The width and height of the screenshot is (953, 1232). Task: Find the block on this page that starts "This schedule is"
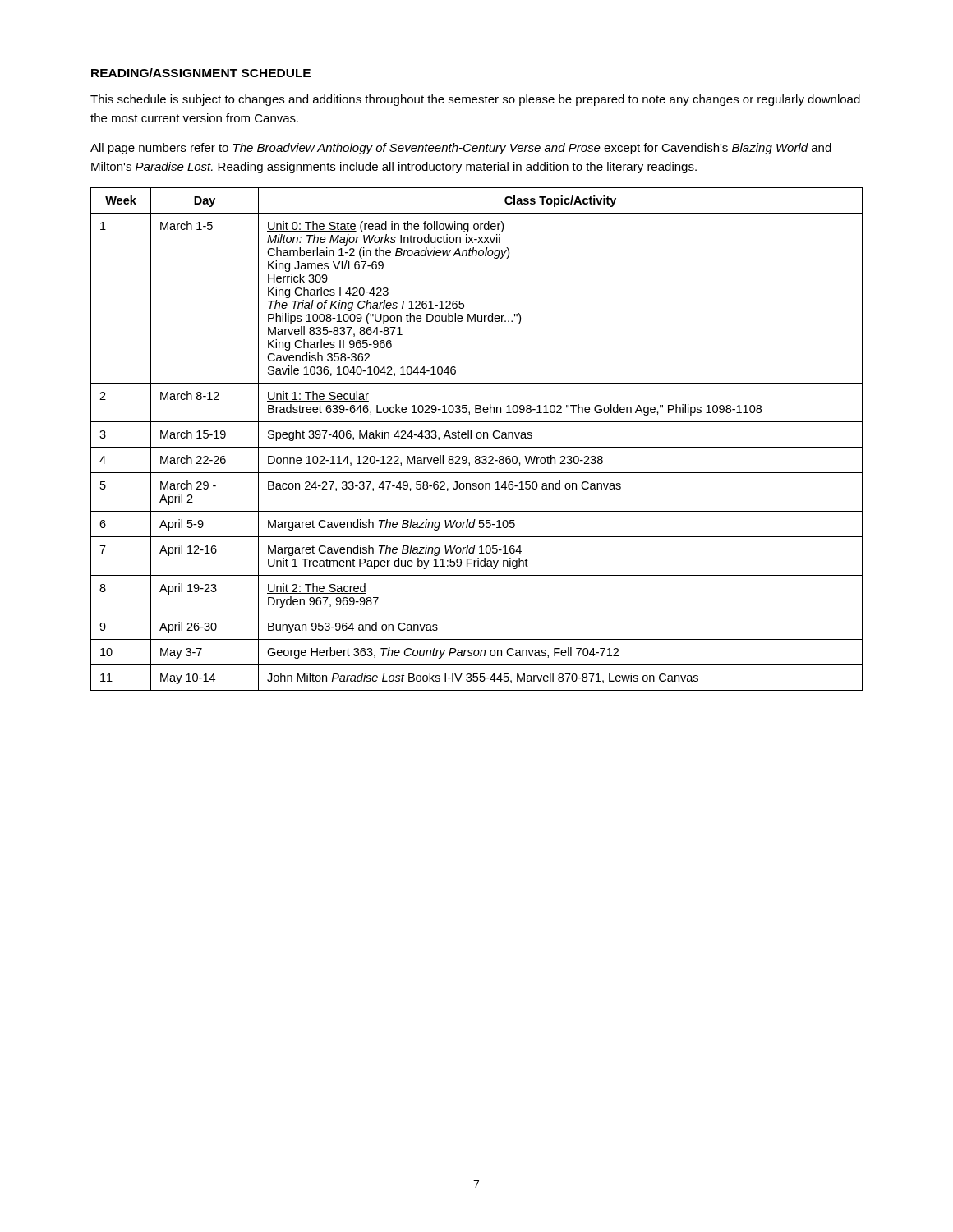pos(475,108)
